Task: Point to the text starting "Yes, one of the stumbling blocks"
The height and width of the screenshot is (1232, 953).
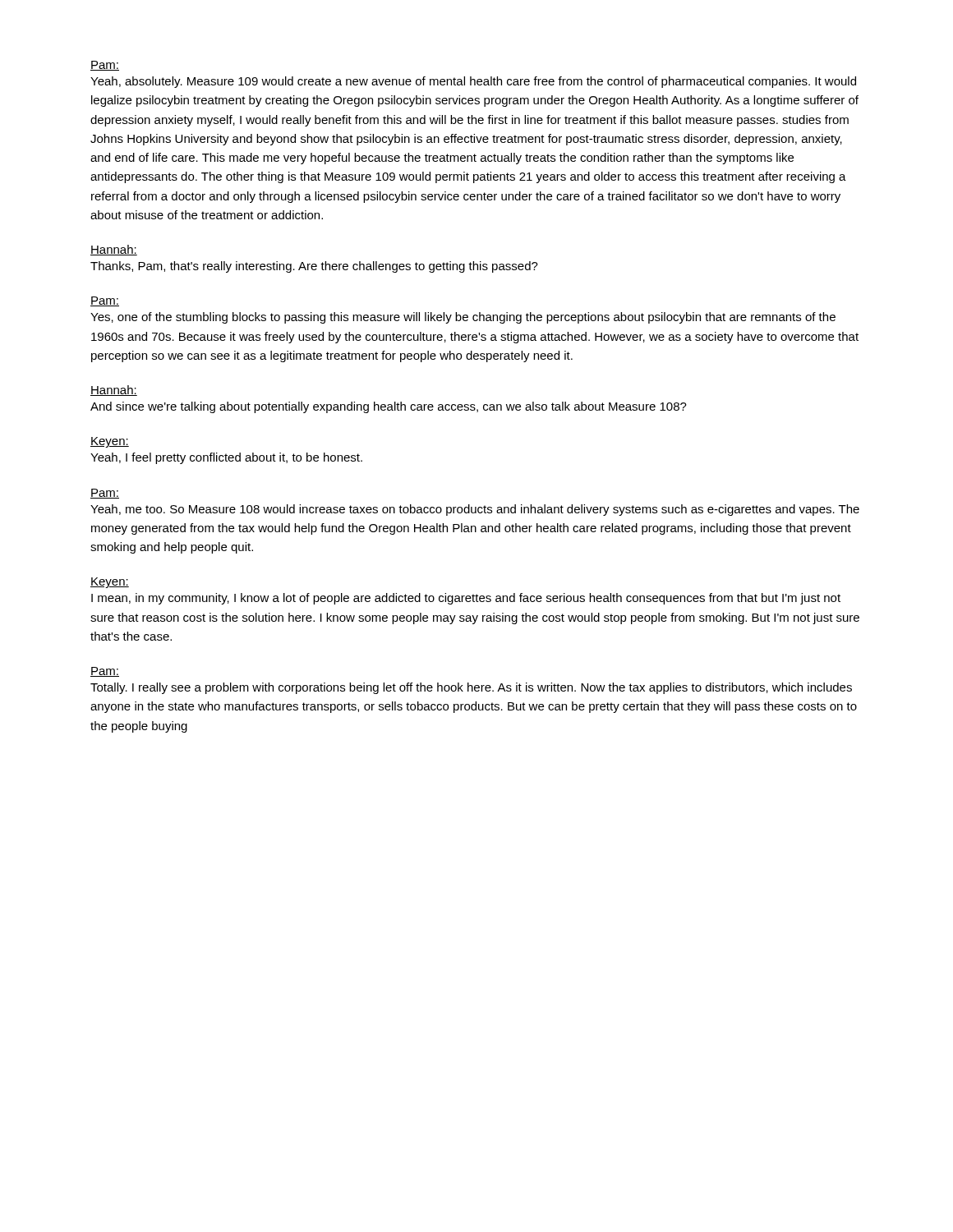Action: tap(476, 336)
